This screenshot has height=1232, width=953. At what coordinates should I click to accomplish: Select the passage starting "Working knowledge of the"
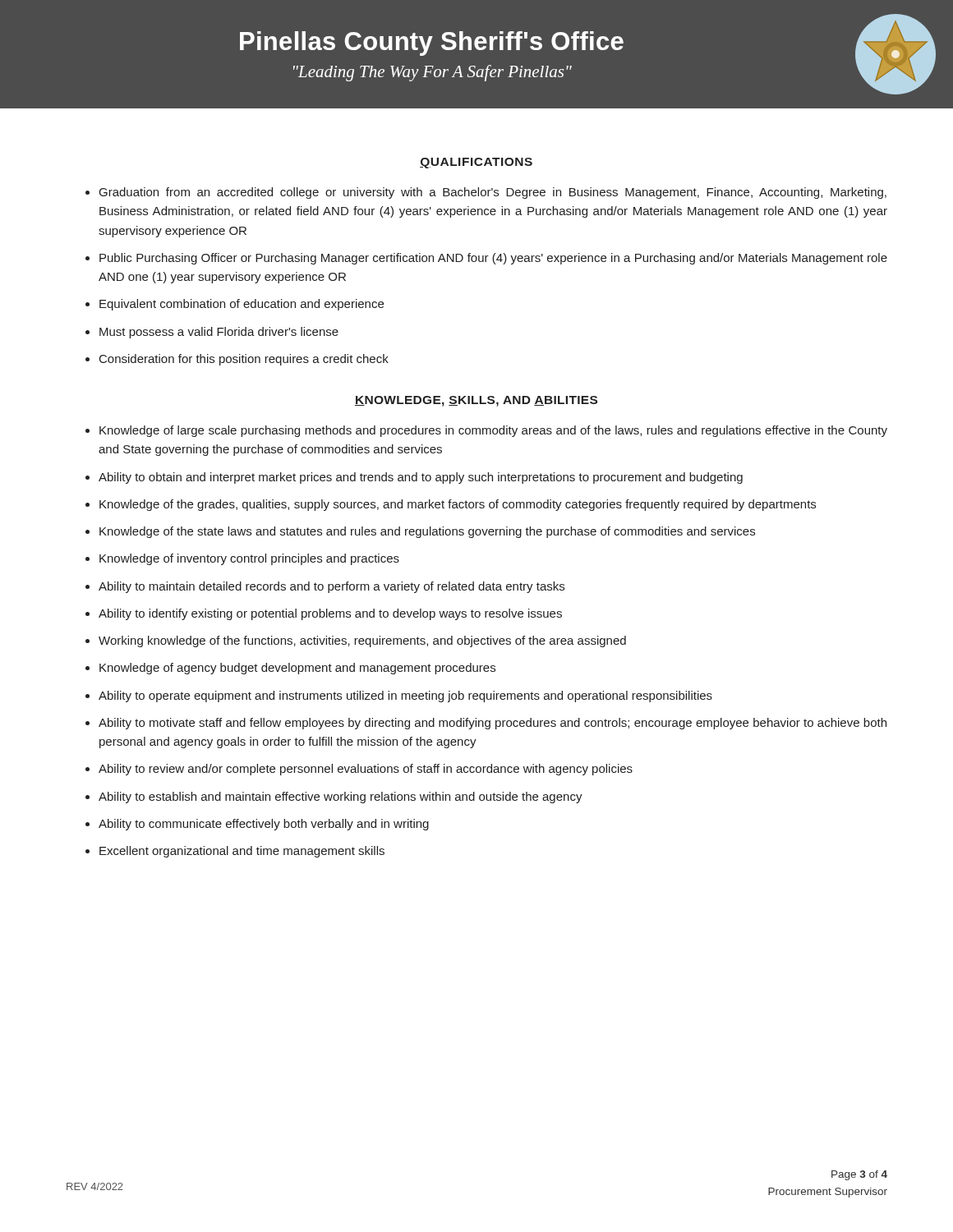point(363,640)
